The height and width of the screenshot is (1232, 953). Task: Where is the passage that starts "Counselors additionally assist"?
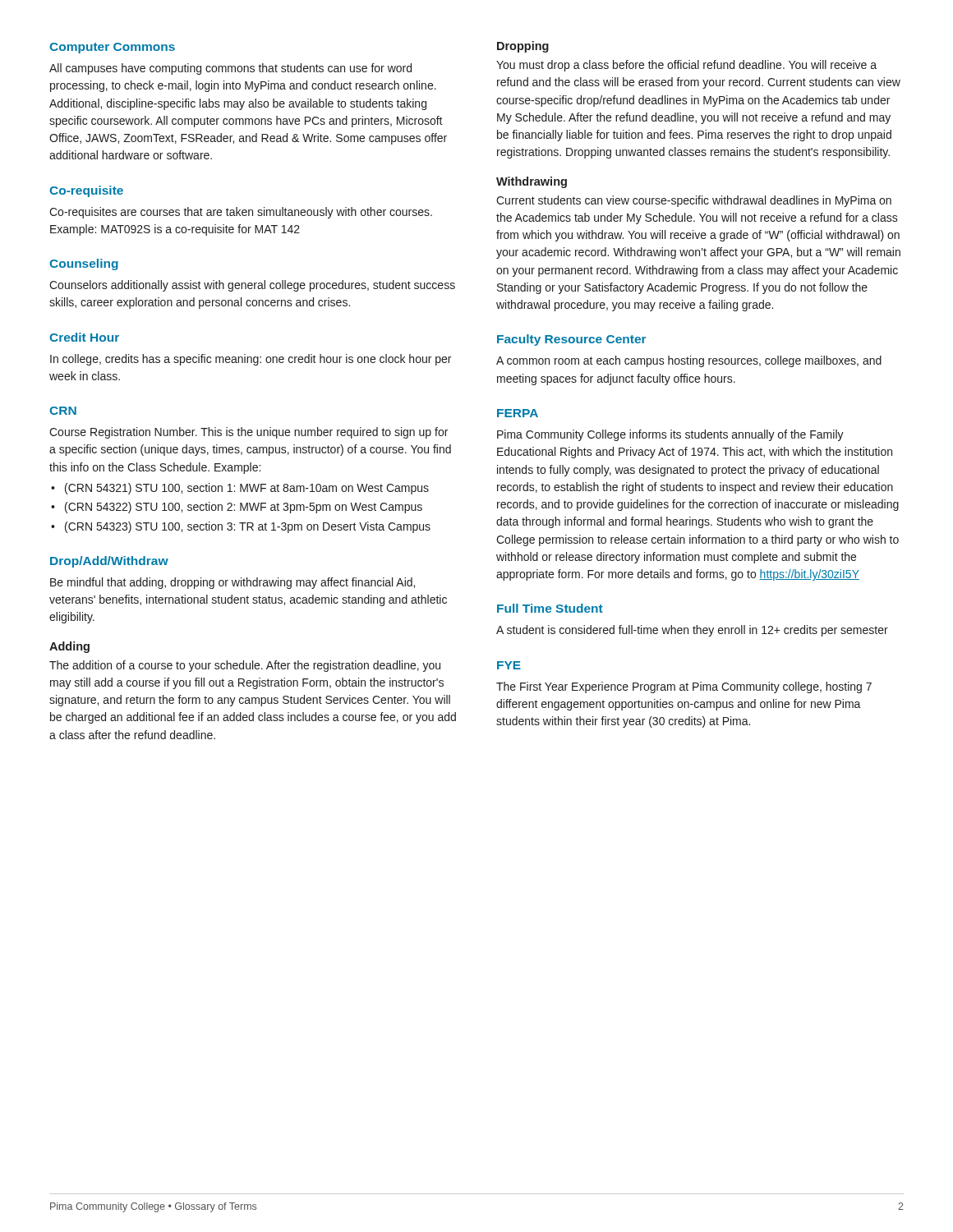coord(252,294)
